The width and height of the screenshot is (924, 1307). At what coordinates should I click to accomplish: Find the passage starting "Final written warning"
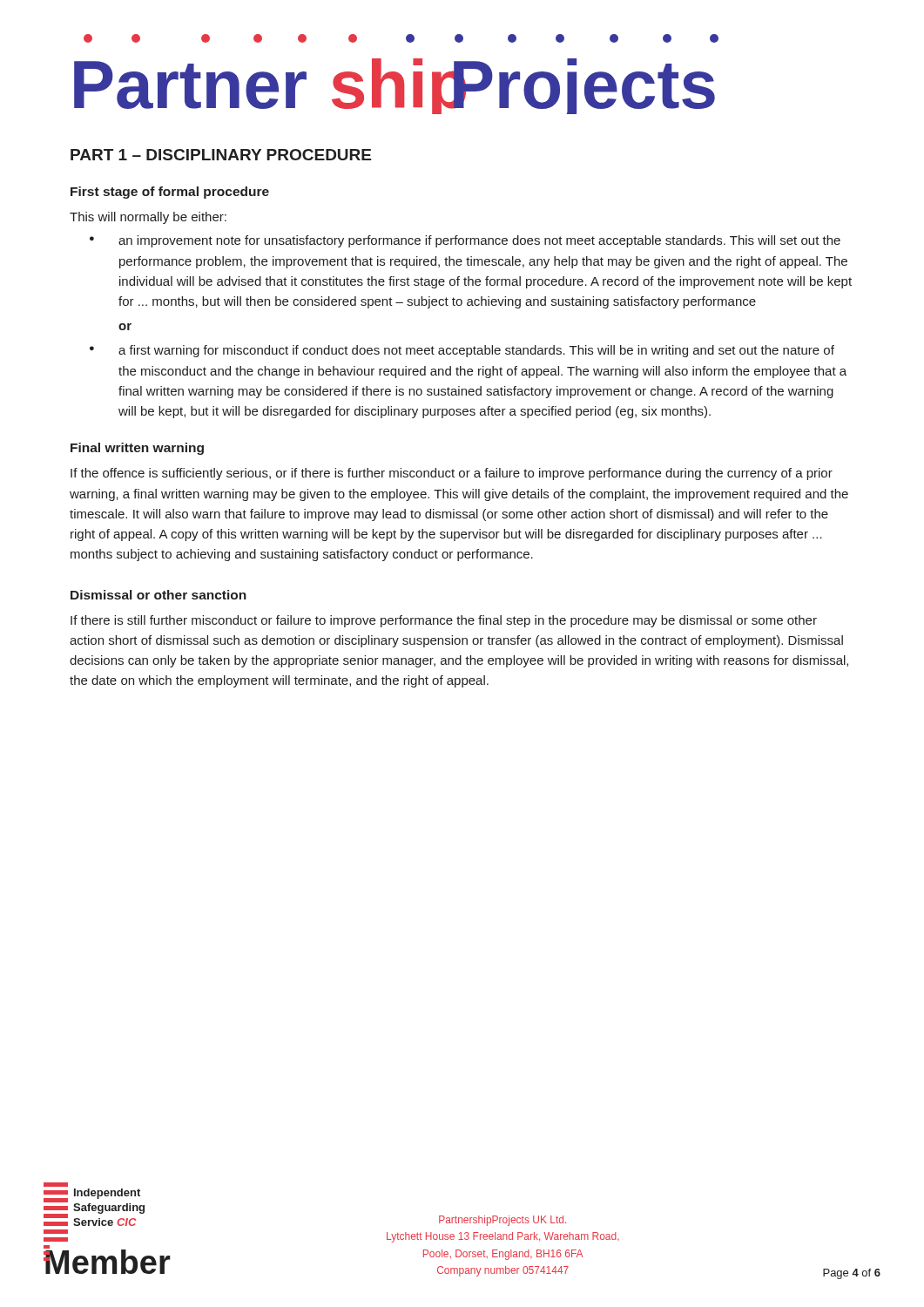137,448
